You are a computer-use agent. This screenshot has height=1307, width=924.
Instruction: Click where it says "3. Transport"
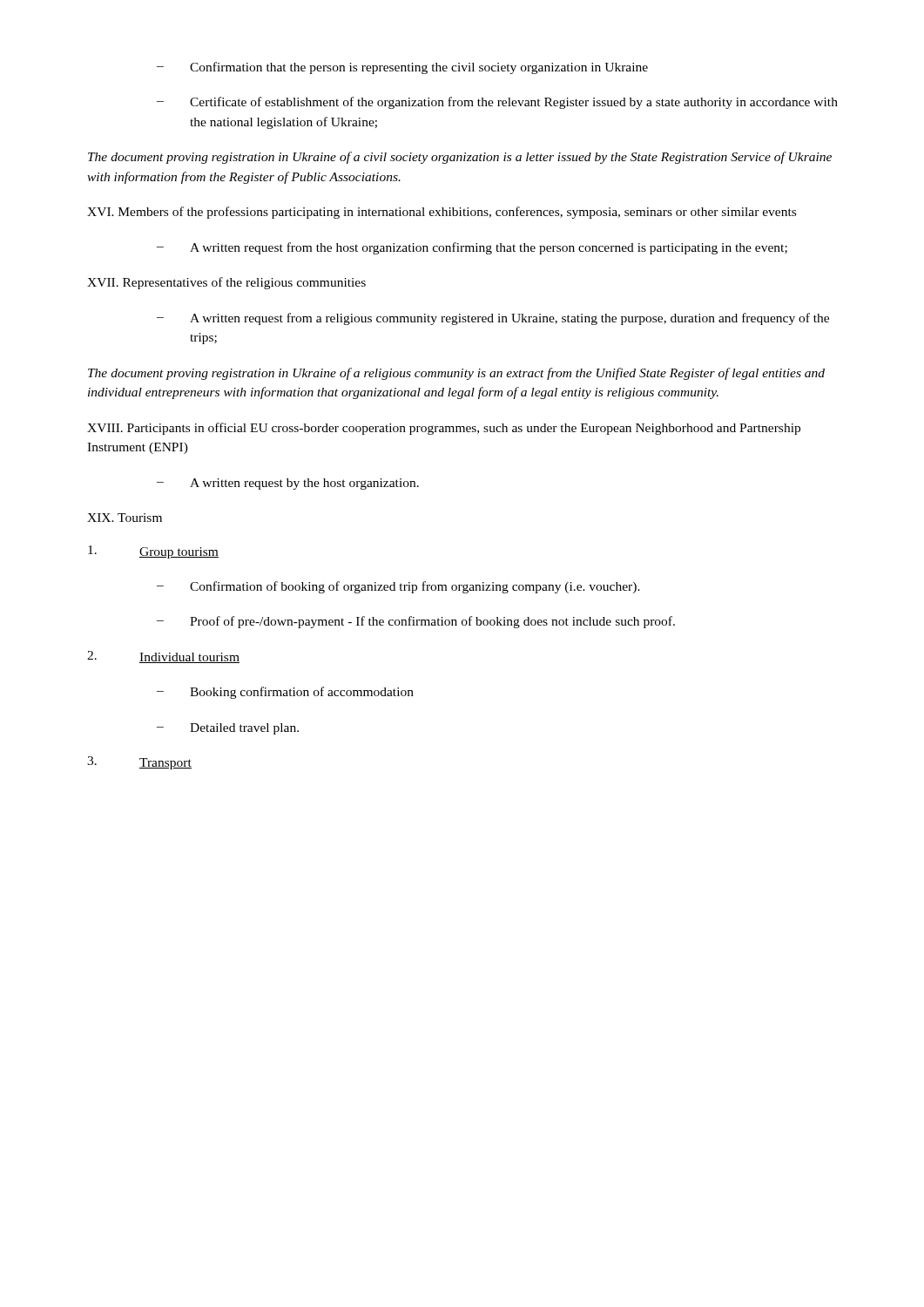pos(139,763)
